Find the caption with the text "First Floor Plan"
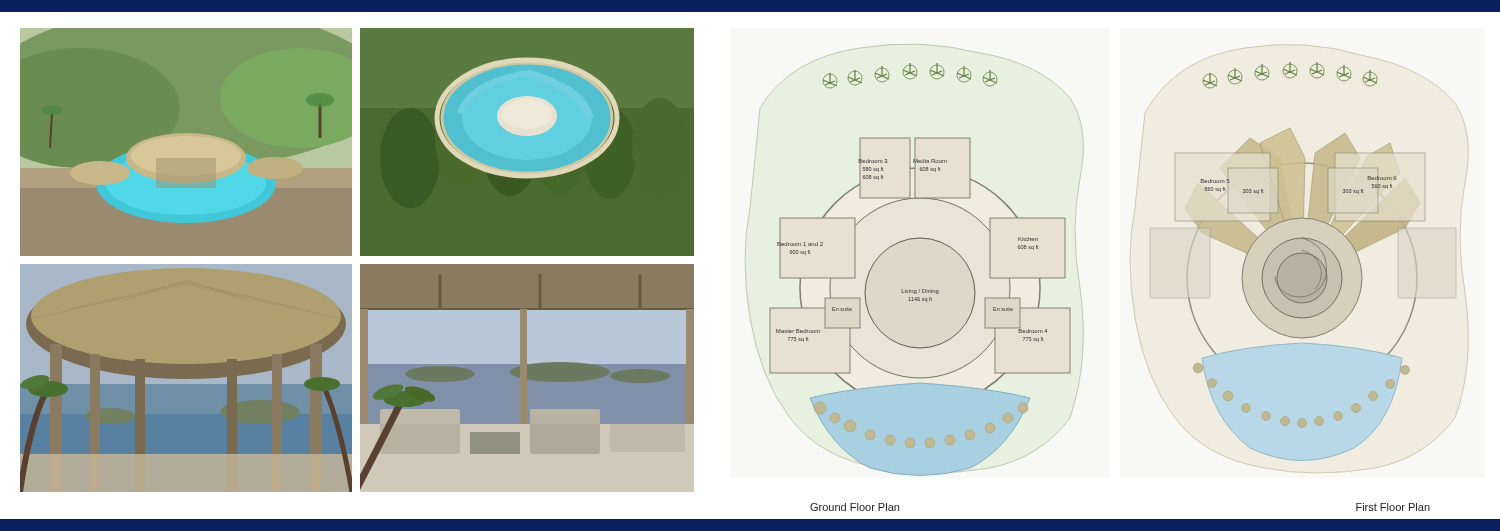 point(1393,507)
